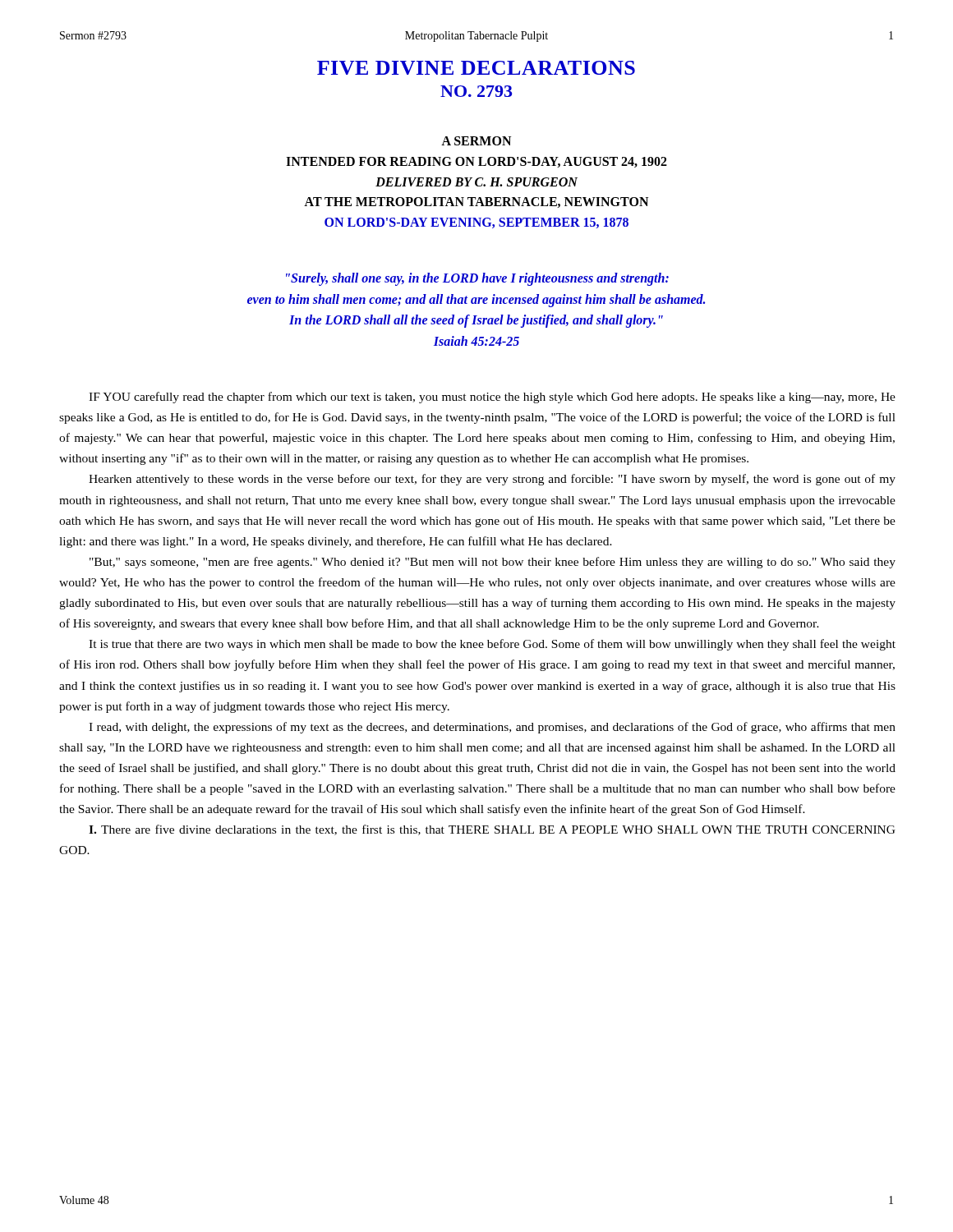This screenshot has width=953, height=1232.
Task: Locate the section header
Action: point(476,182)
